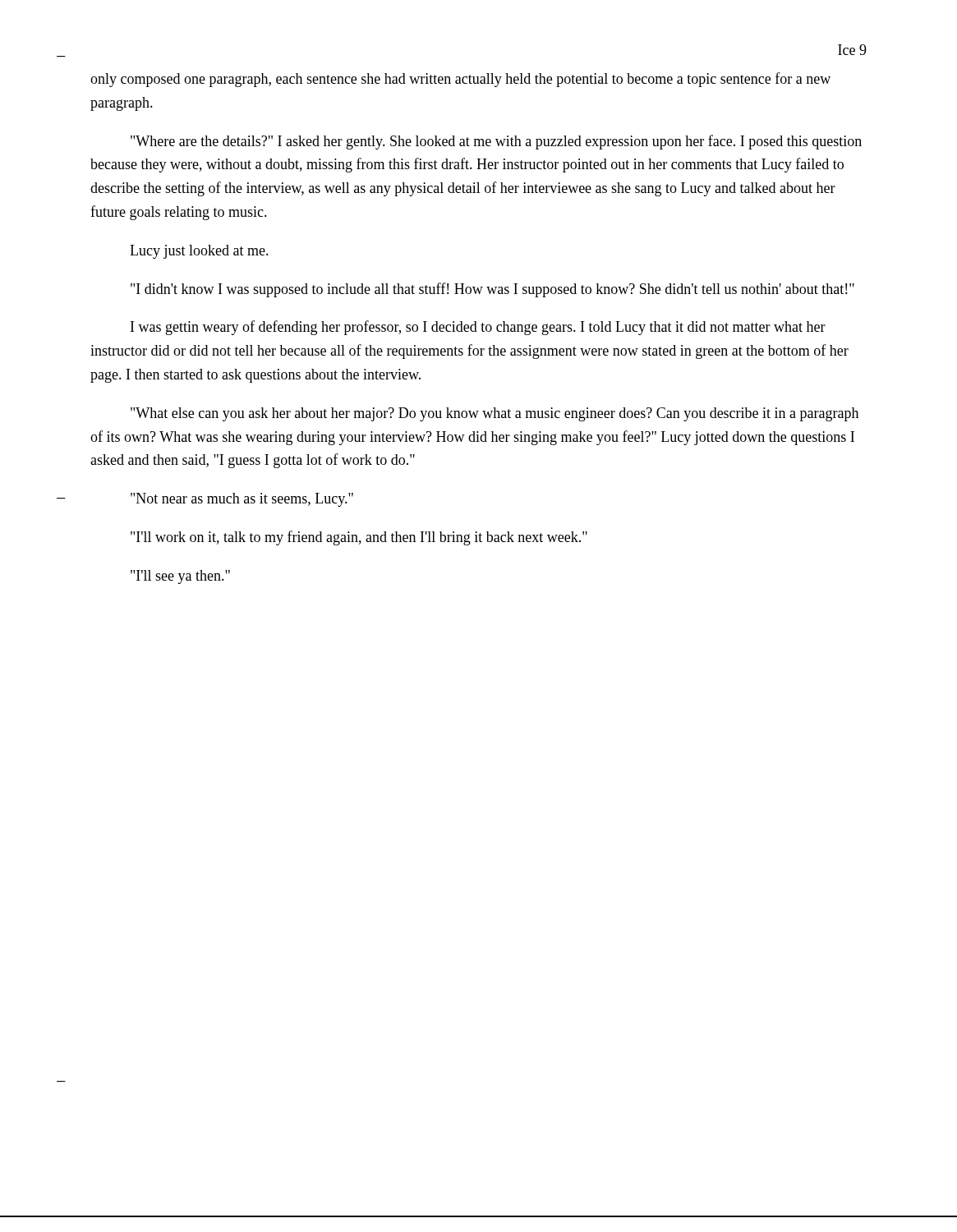
Task: Click the passage that begins ""Where are the details?" I asked her"
Action: tap(476, 176)
